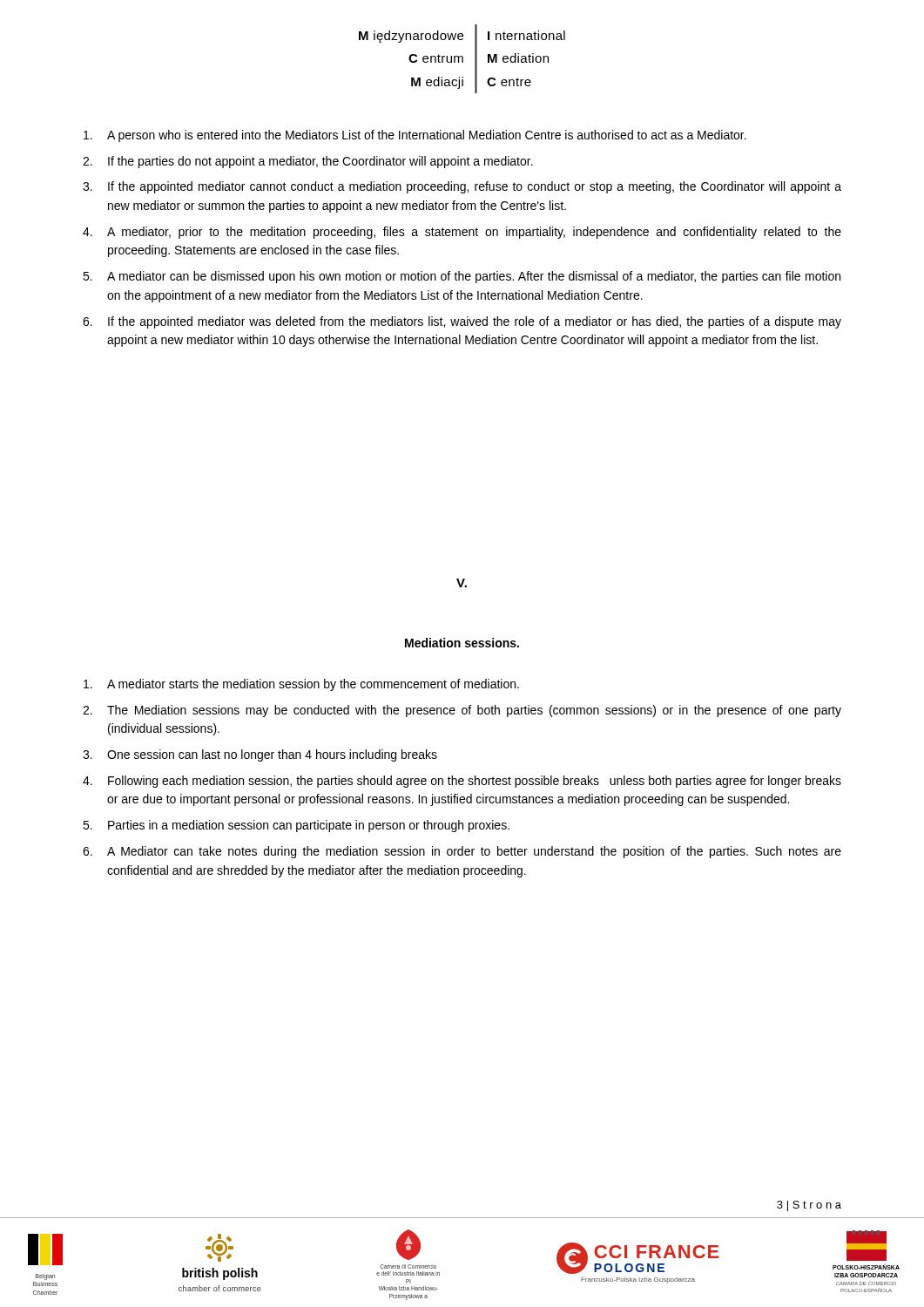Select the list item containing "5. Parties in a mediation session can"

pyautogui.click(x=462, y=826)
